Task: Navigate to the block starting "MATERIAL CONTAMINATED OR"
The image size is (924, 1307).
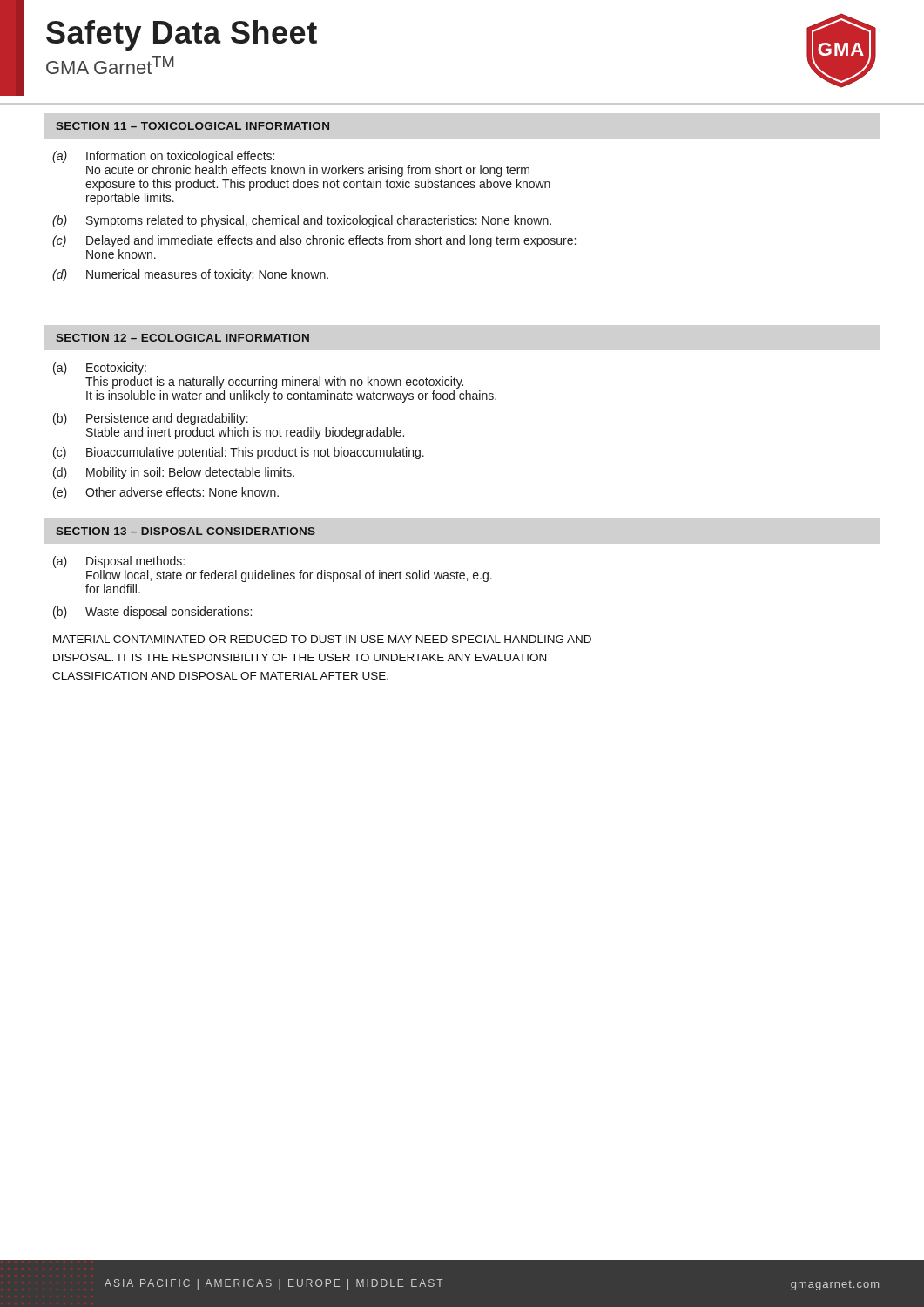Action: coord(466,658)
